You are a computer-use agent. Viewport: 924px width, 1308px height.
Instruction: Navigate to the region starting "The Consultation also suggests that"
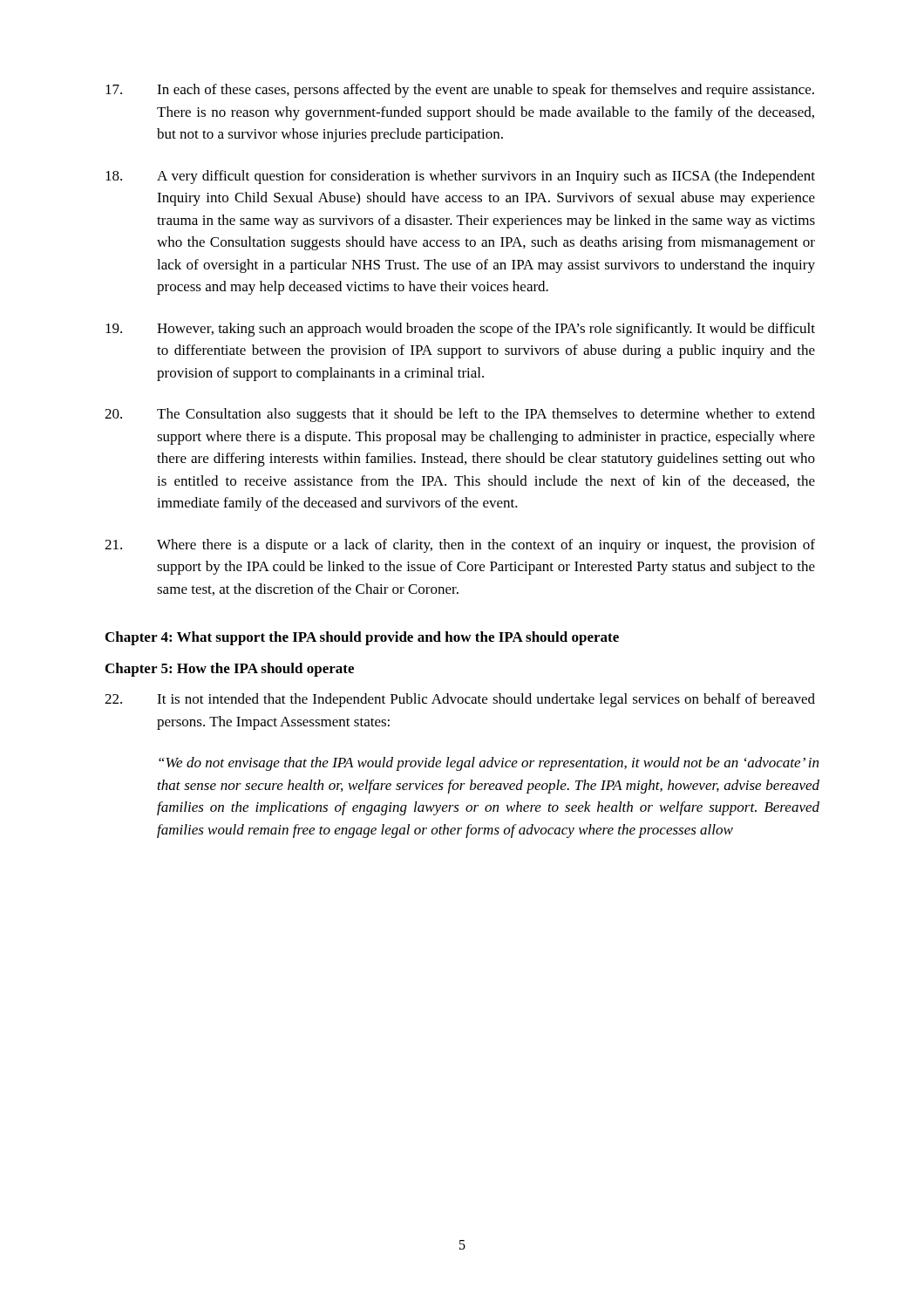coord(460,458)
